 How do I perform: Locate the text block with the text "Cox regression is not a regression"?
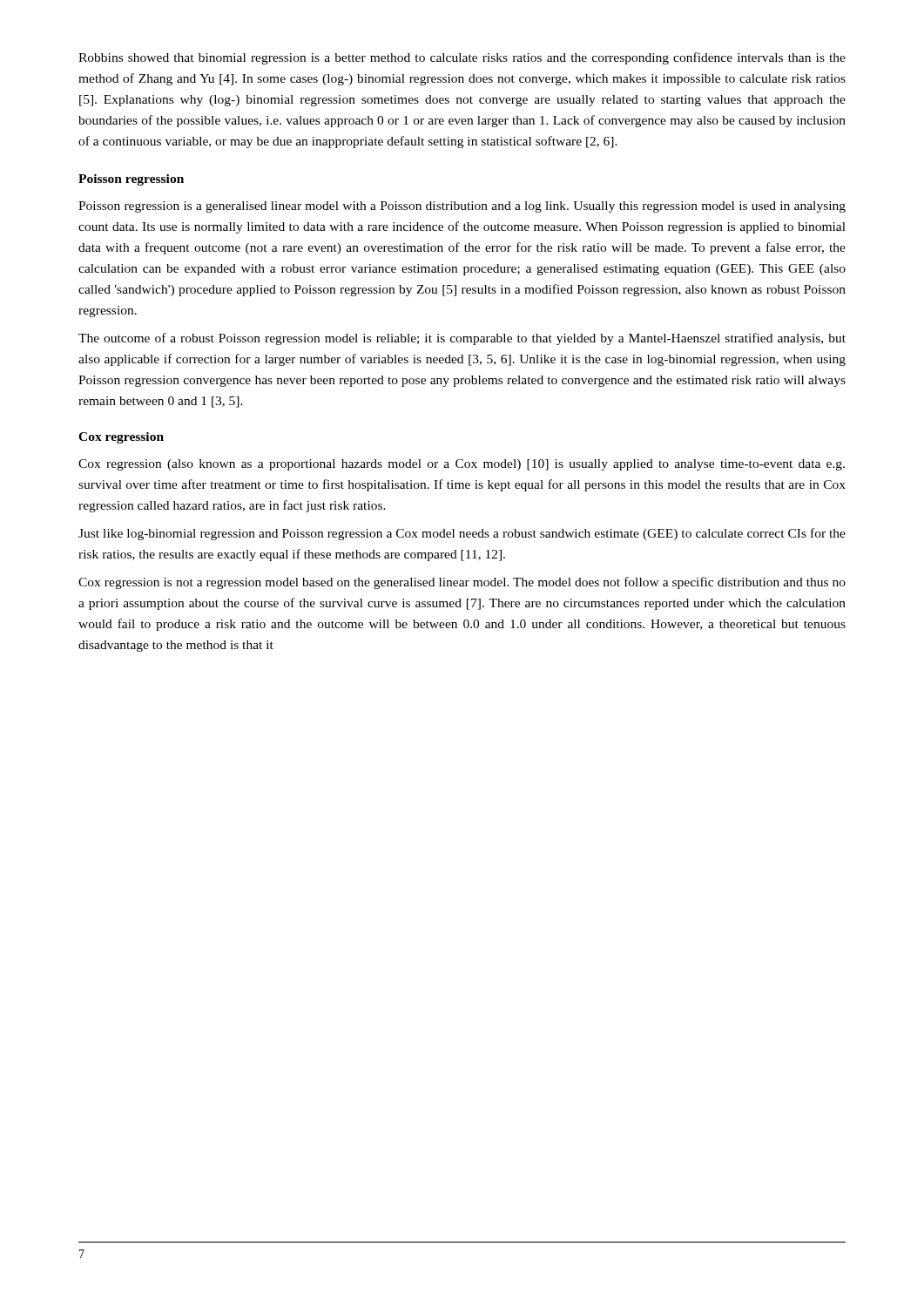(462, 613)
